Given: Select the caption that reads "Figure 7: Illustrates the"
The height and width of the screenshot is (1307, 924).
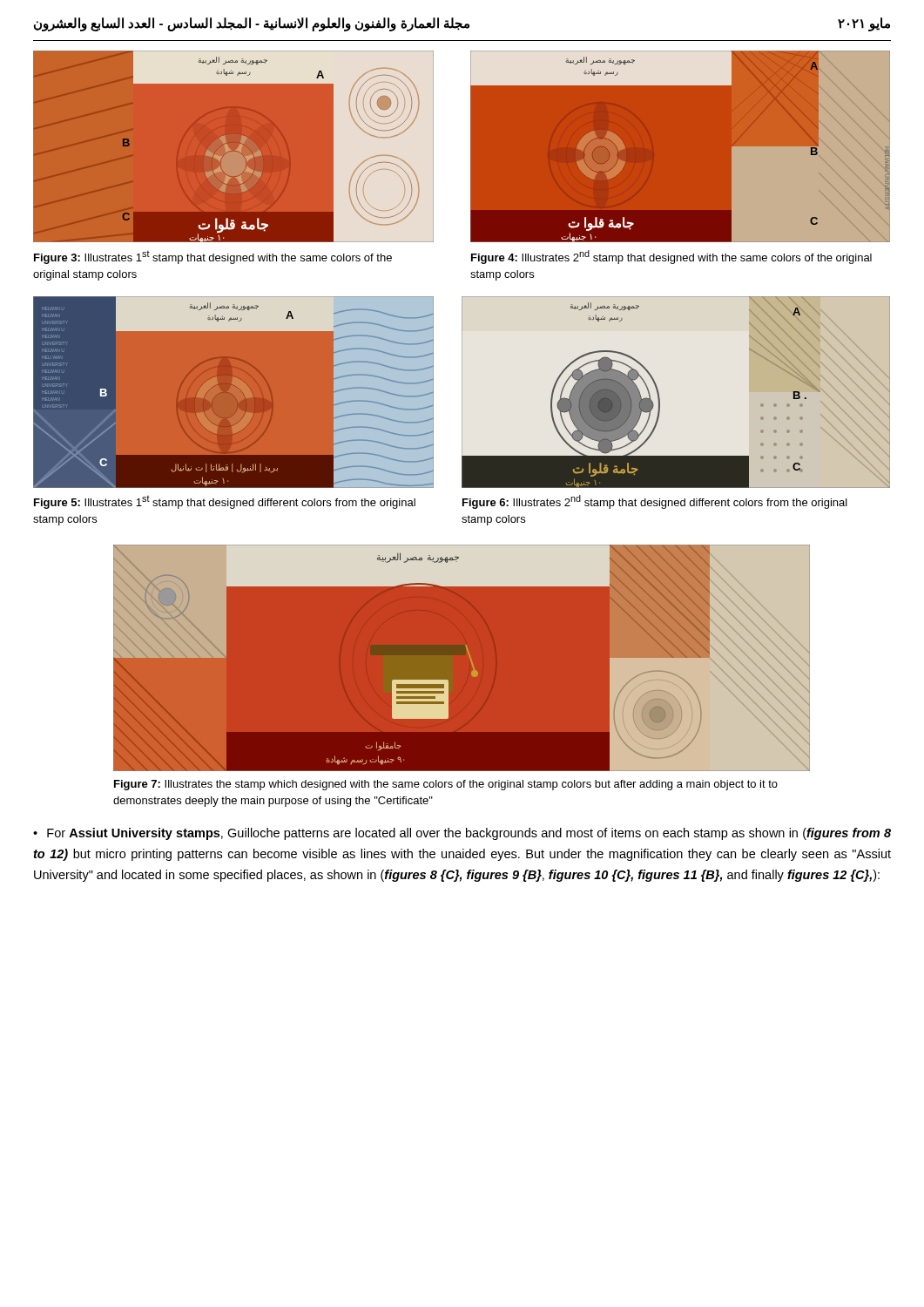Looking at the screenshot, I should coord(445,792).
